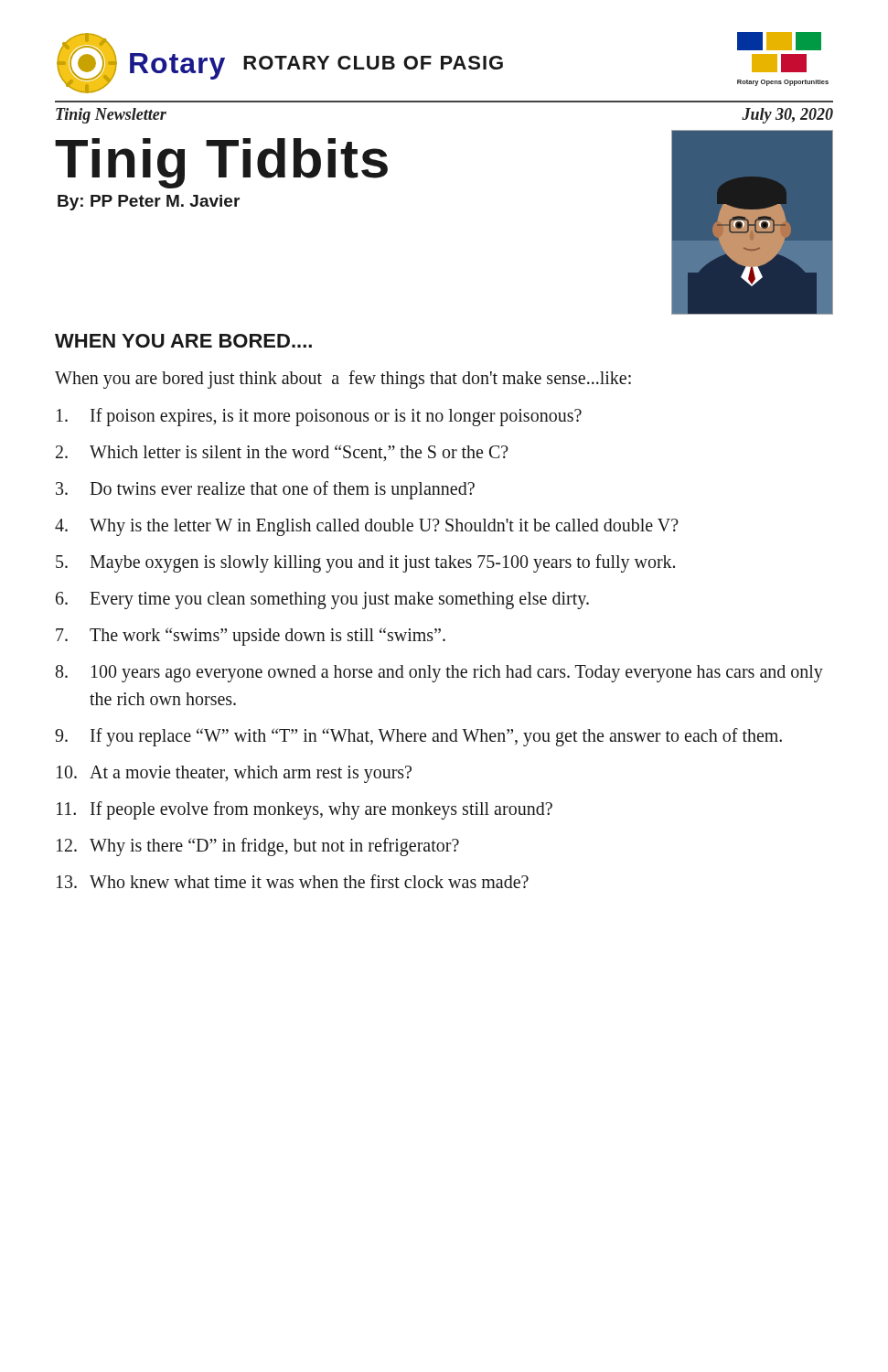
Task: Find the passage starting "5. Maybe oxygen is slowly killing you"
Action: point(444,562)
